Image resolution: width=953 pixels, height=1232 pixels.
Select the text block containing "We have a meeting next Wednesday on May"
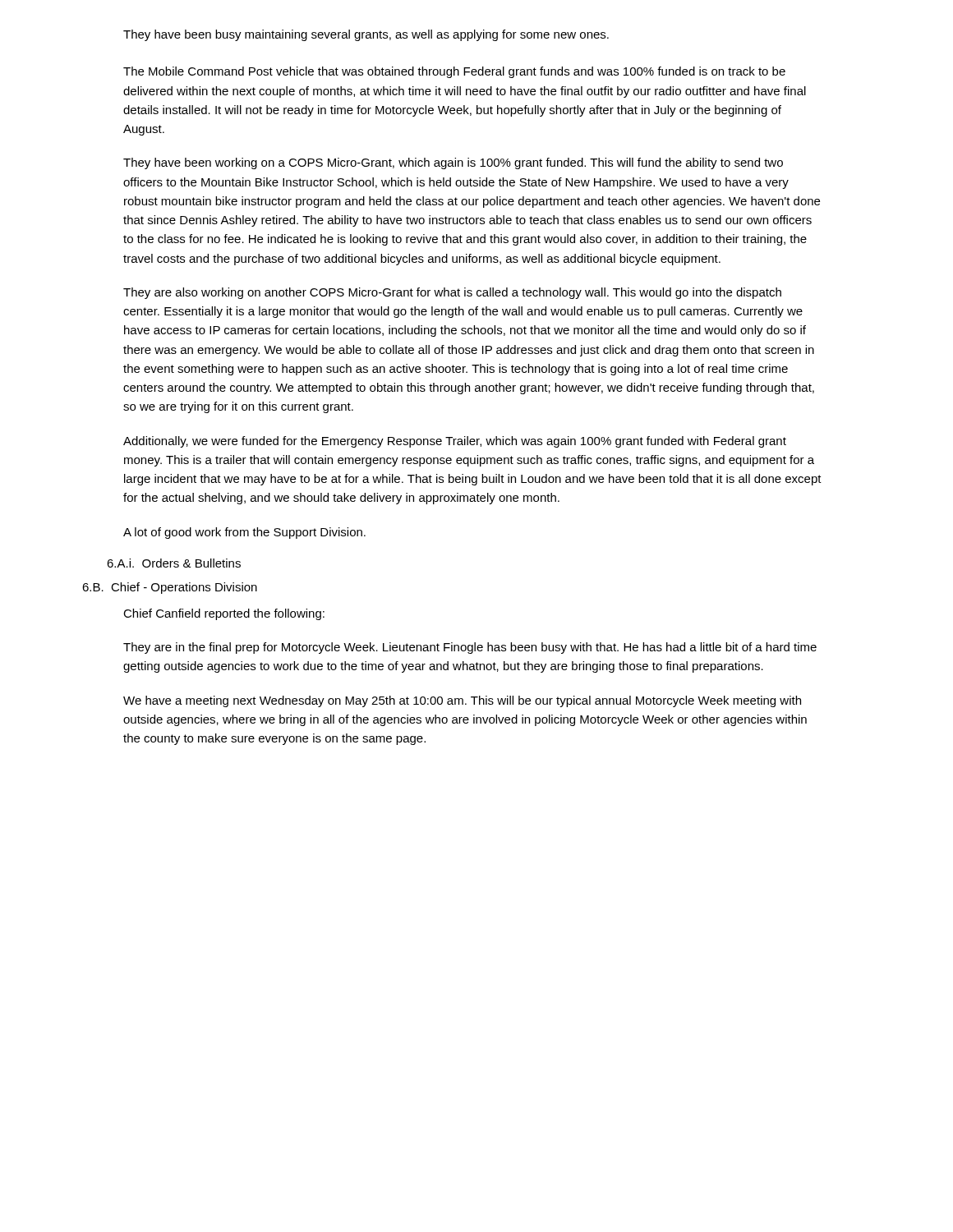click(x=465, y=719)
